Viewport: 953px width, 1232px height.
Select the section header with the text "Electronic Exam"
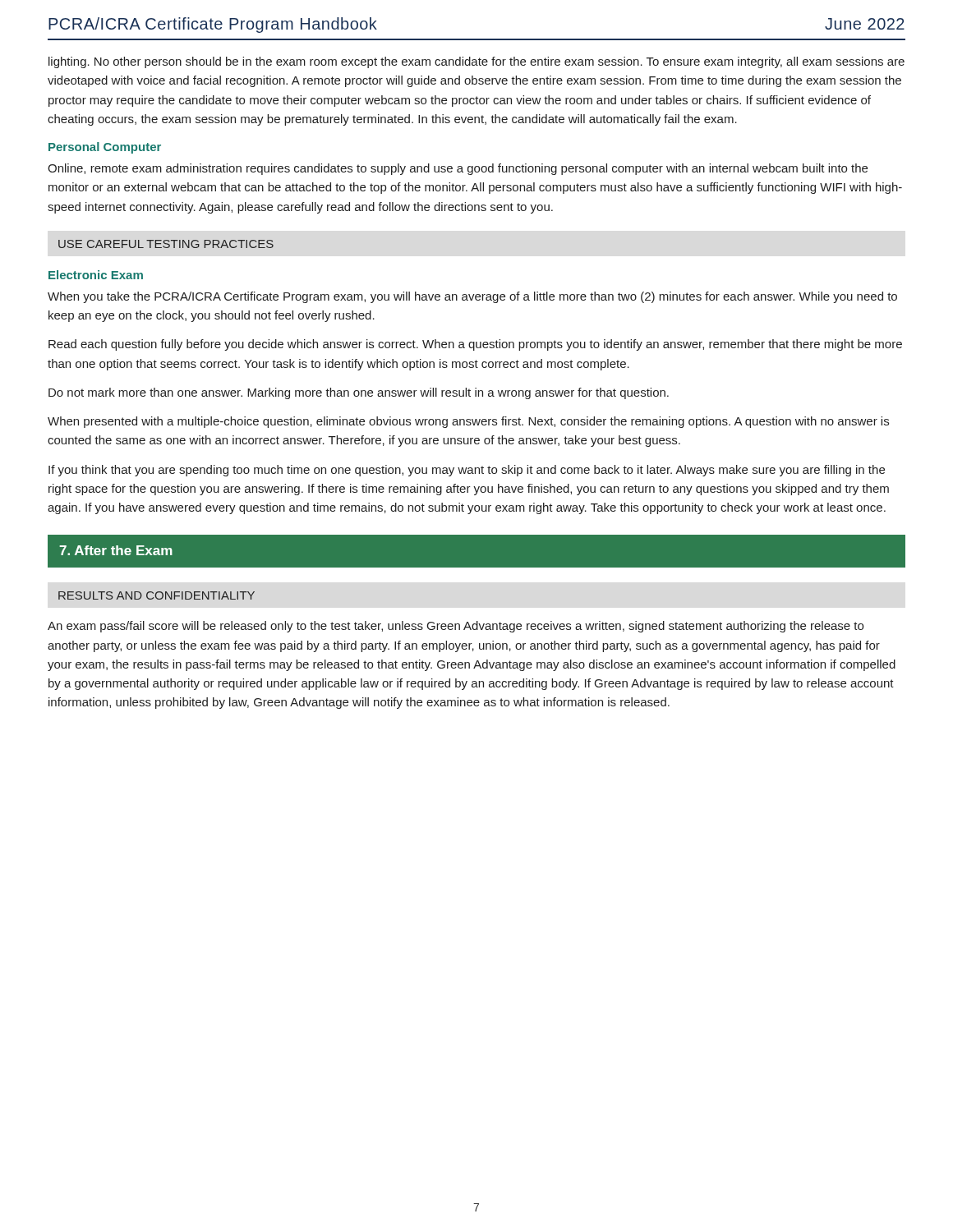click(x=96, y=275)
